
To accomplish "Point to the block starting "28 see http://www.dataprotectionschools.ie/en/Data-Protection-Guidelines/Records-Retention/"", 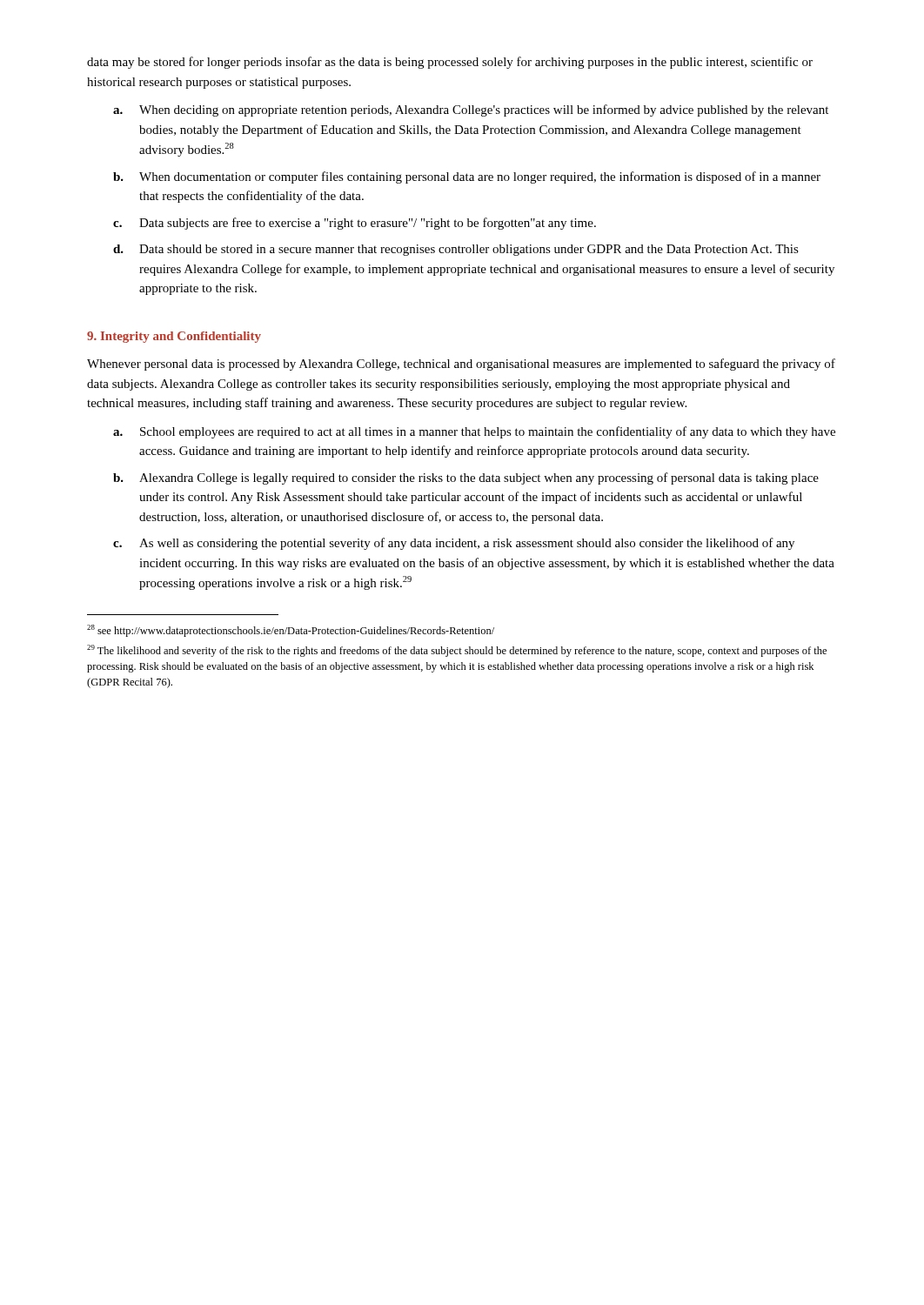I will click(291, 630).
